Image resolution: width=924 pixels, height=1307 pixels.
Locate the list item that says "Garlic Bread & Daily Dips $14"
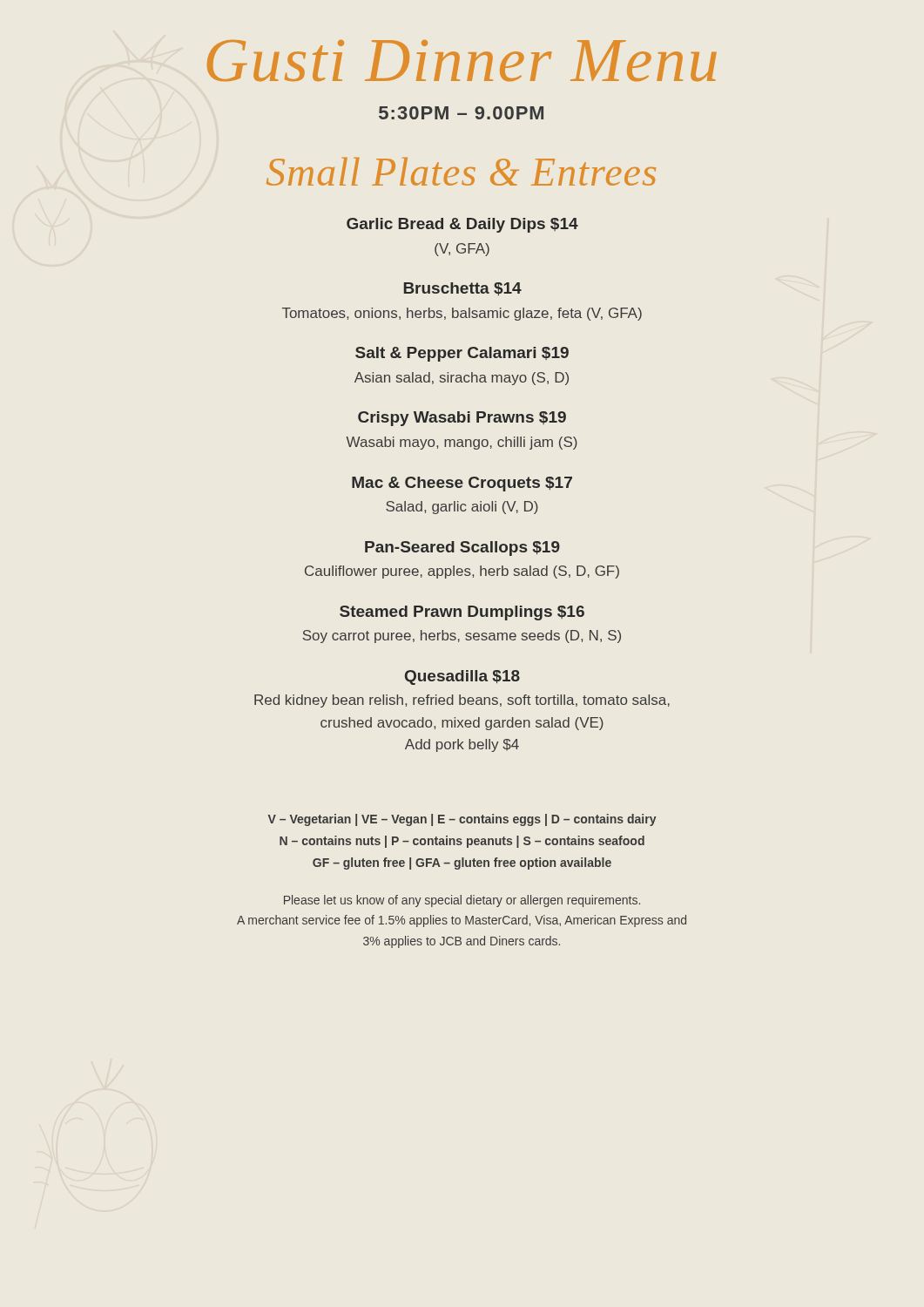coord(462,236)
